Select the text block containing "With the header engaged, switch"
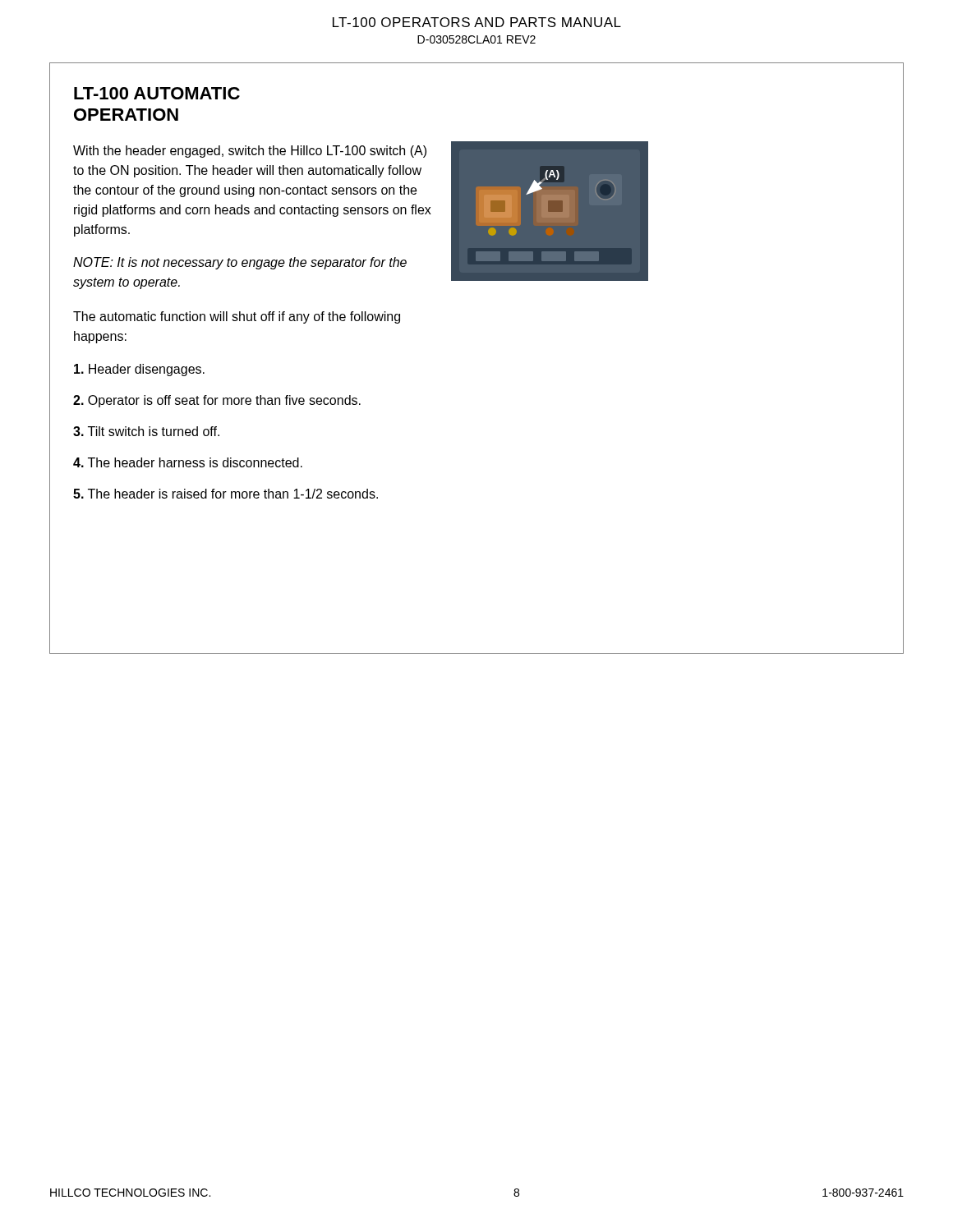 (x=252, y=190)
